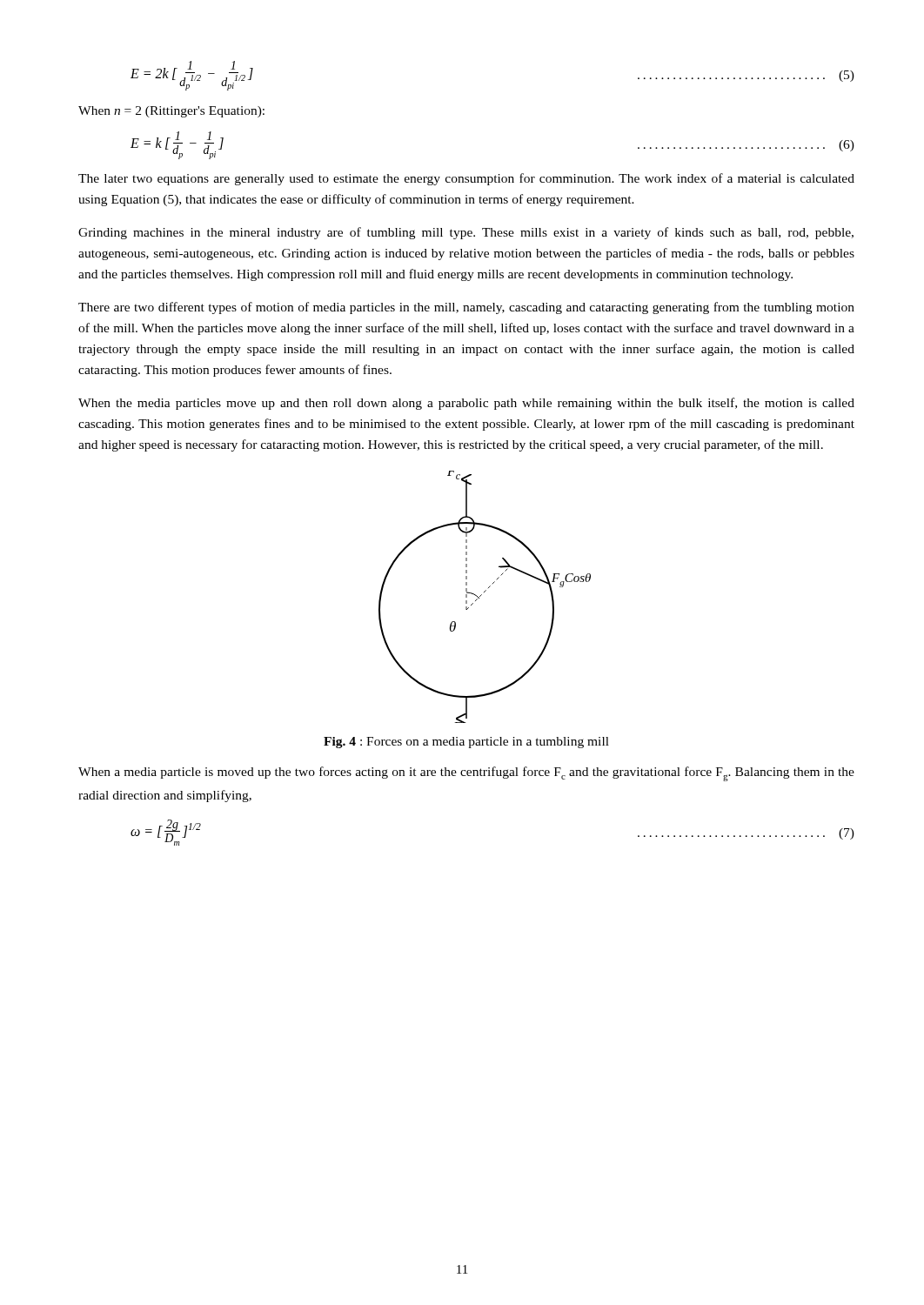Point to the text starting "When a media particle is moved up the"
The width and height of the screenshot is (924, 1305).
tap(466, 783)
